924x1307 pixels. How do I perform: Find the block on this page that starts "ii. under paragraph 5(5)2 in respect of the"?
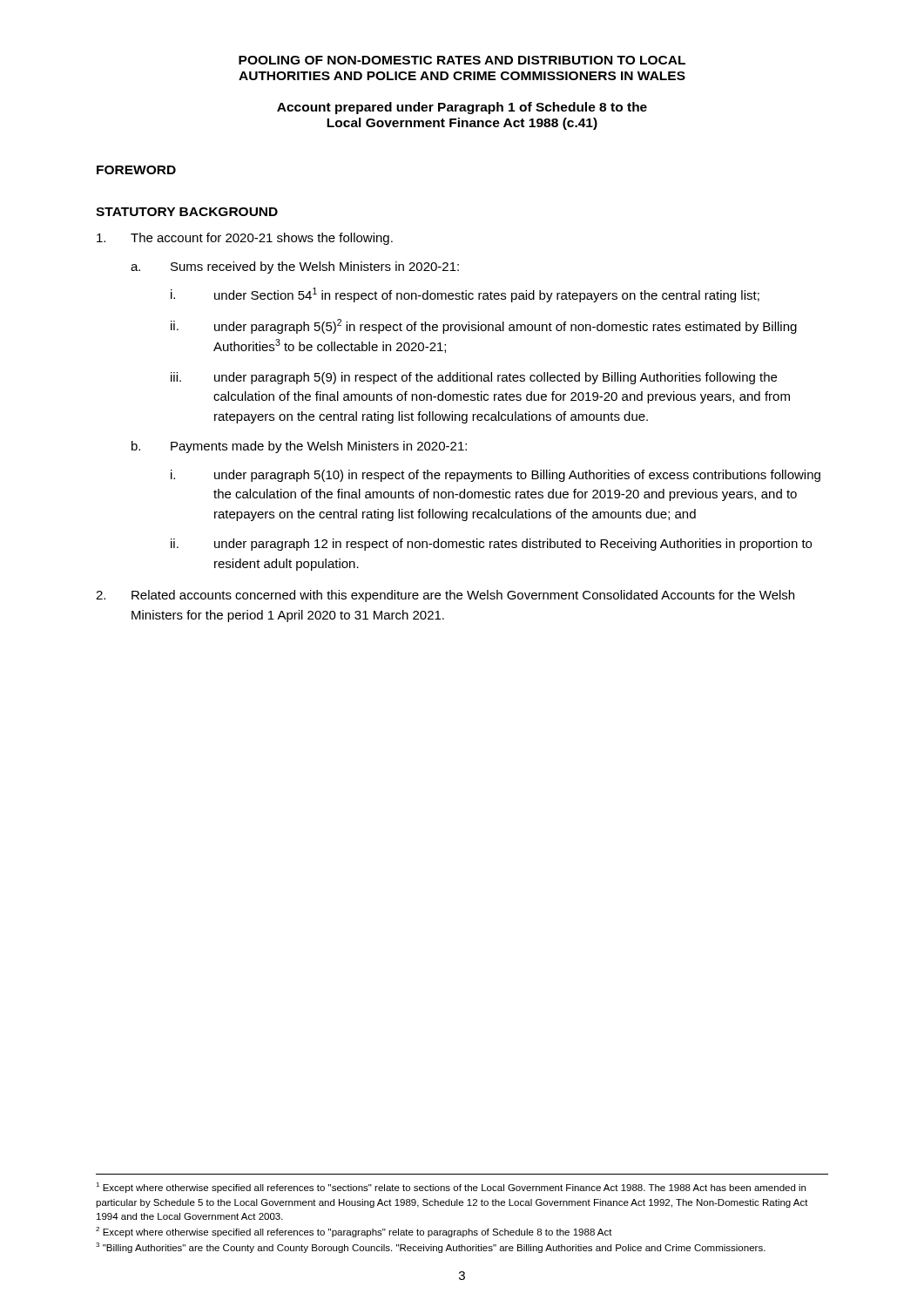[x=499, y=336]
